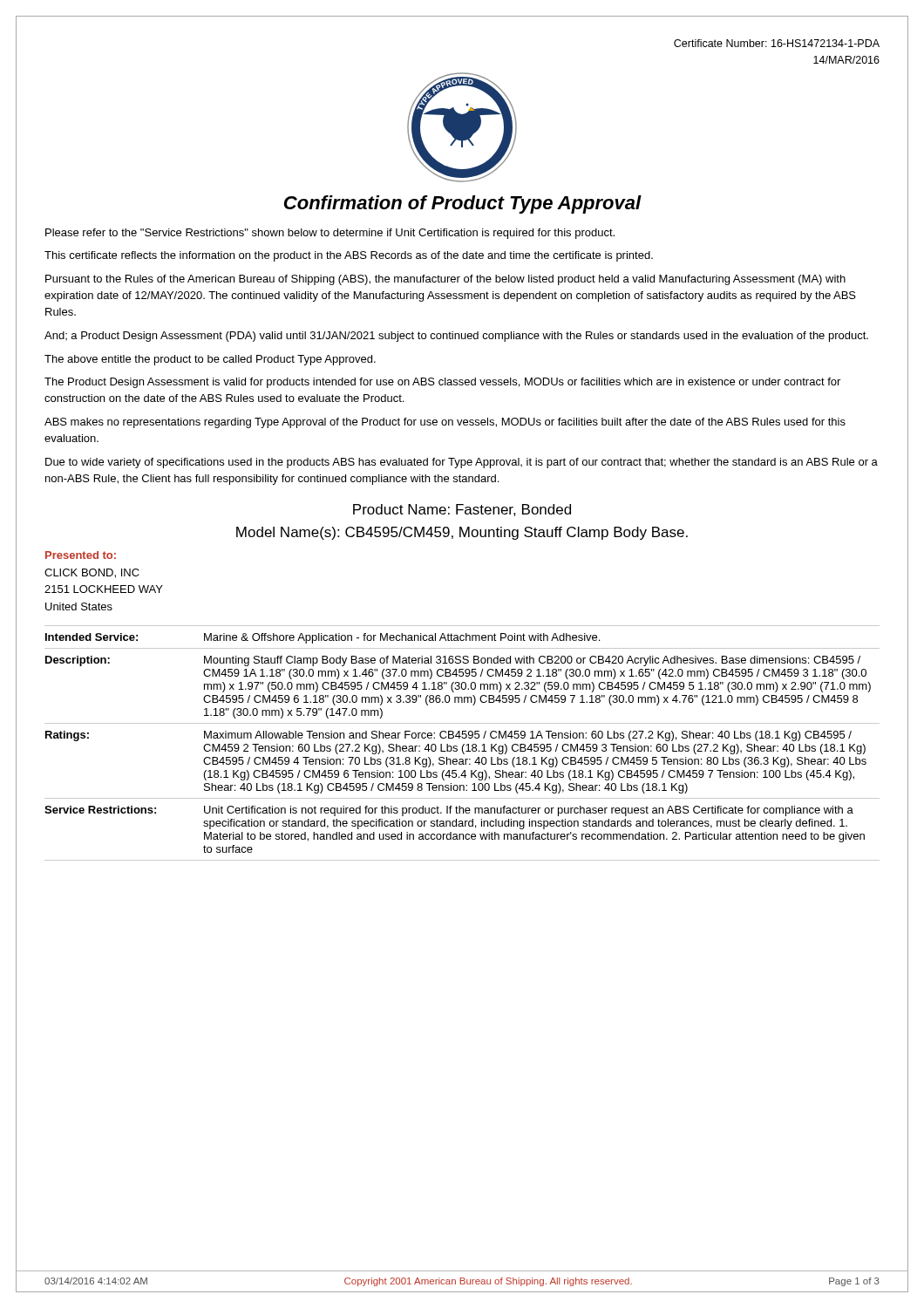Click on the block starting "Confirmation of Product Type Approval"
This screenshot has height=1308, width=924.
tap(462, 202)
